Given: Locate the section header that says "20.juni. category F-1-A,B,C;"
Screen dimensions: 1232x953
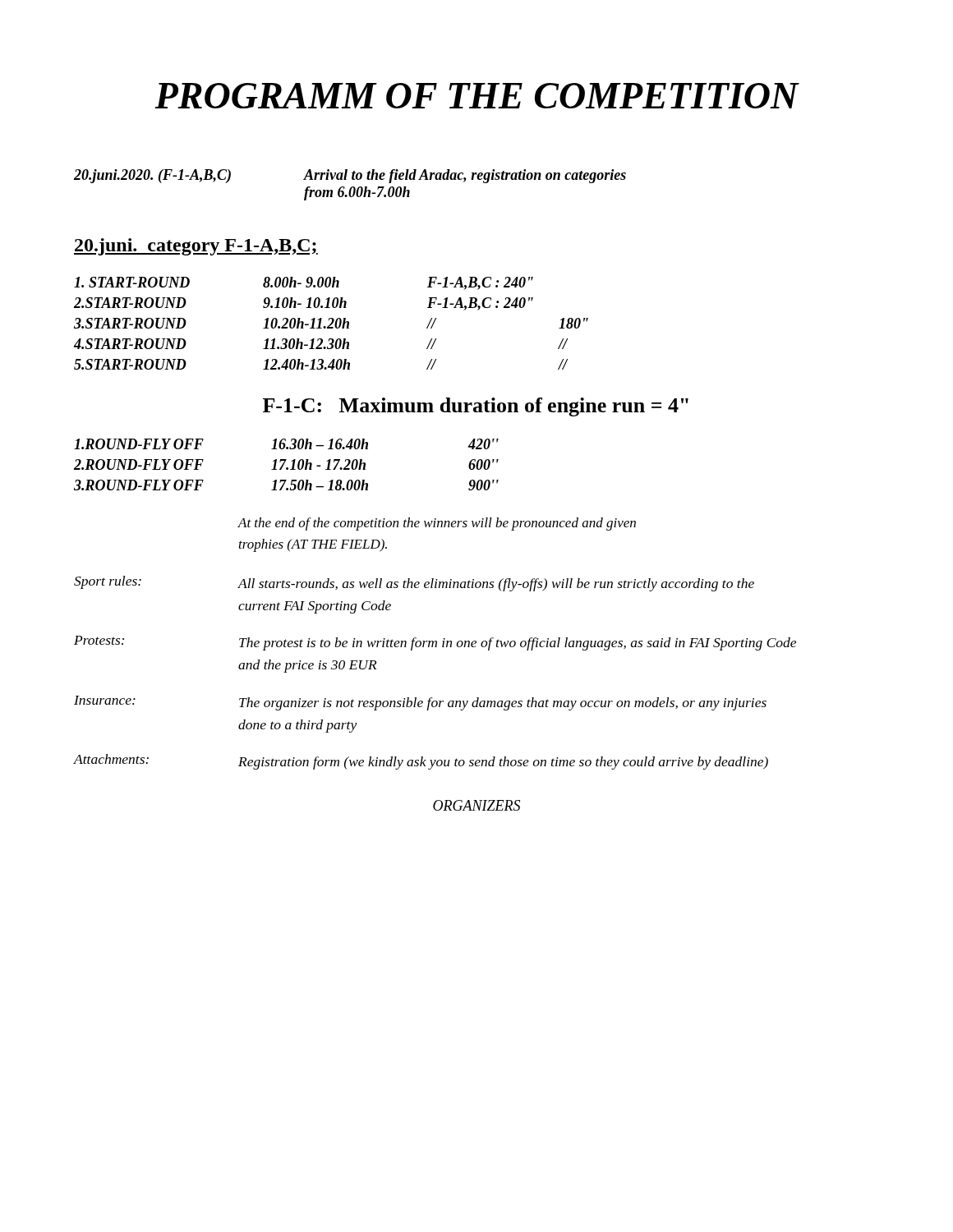Looking at the screenshot, I should 196,245.
